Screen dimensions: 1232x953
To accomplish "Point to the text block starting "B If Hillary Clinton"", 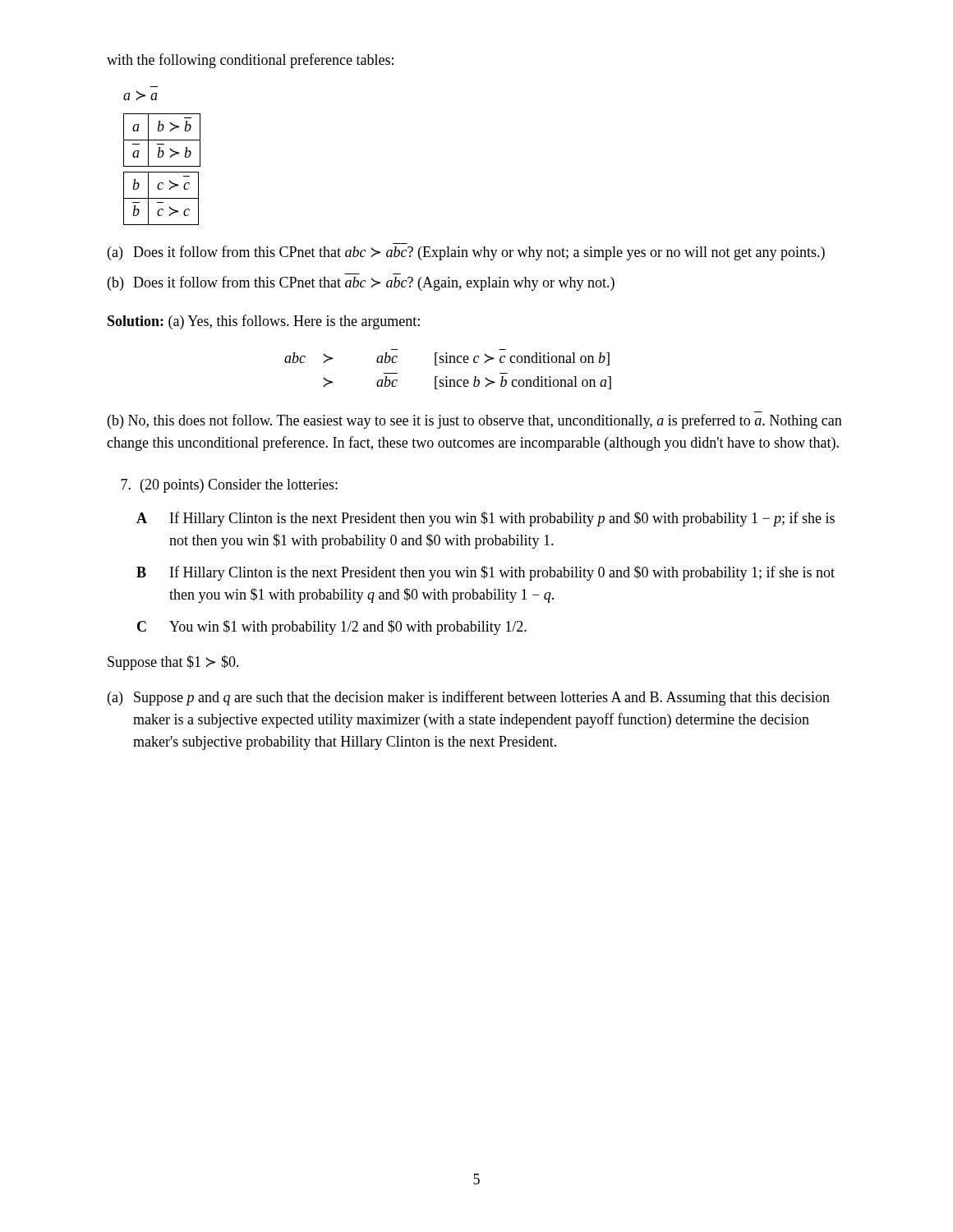I will pyautogui.click(x=491, y=584).
